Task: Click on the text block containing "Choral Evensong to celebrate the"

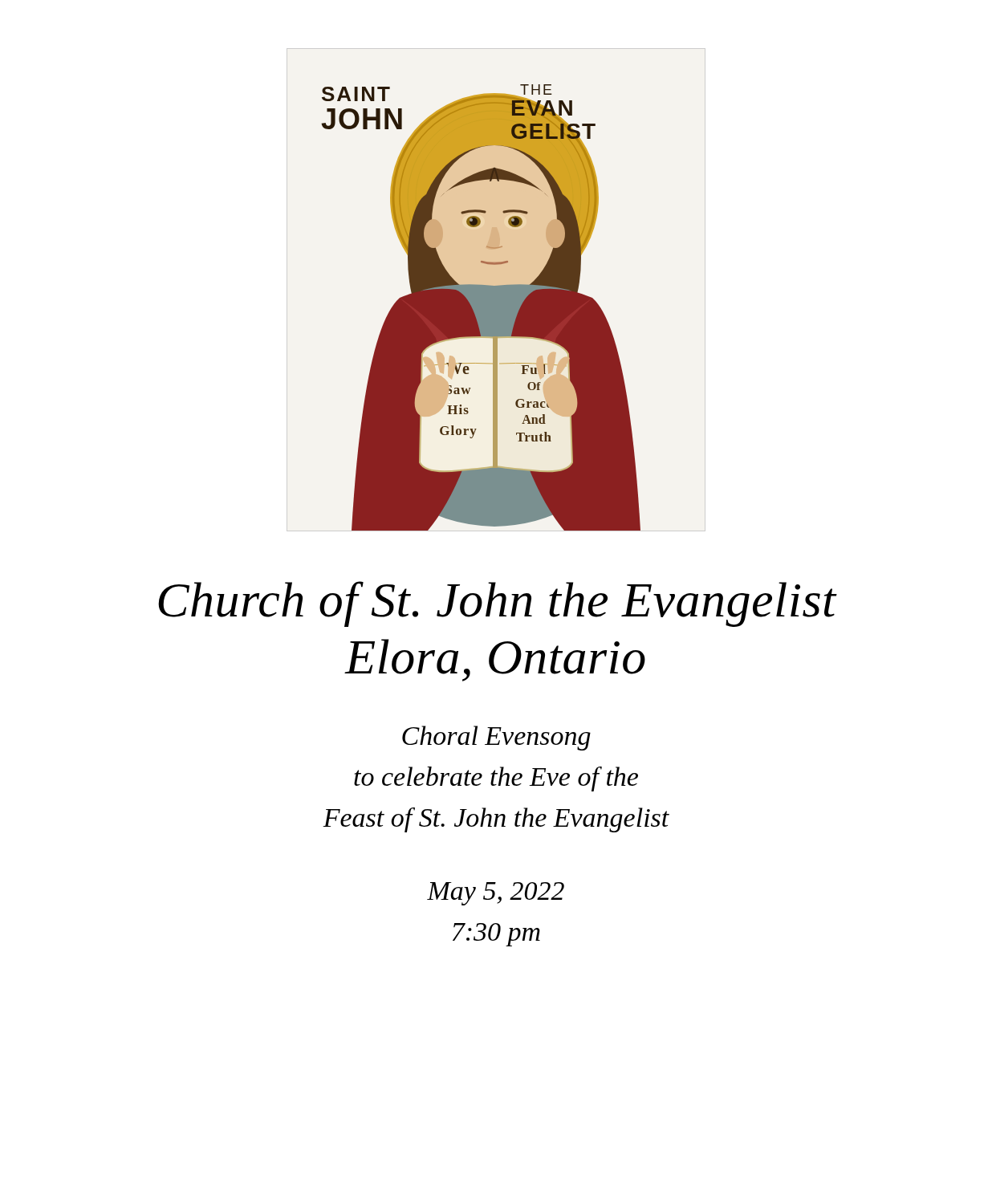Action: (496, 776)
